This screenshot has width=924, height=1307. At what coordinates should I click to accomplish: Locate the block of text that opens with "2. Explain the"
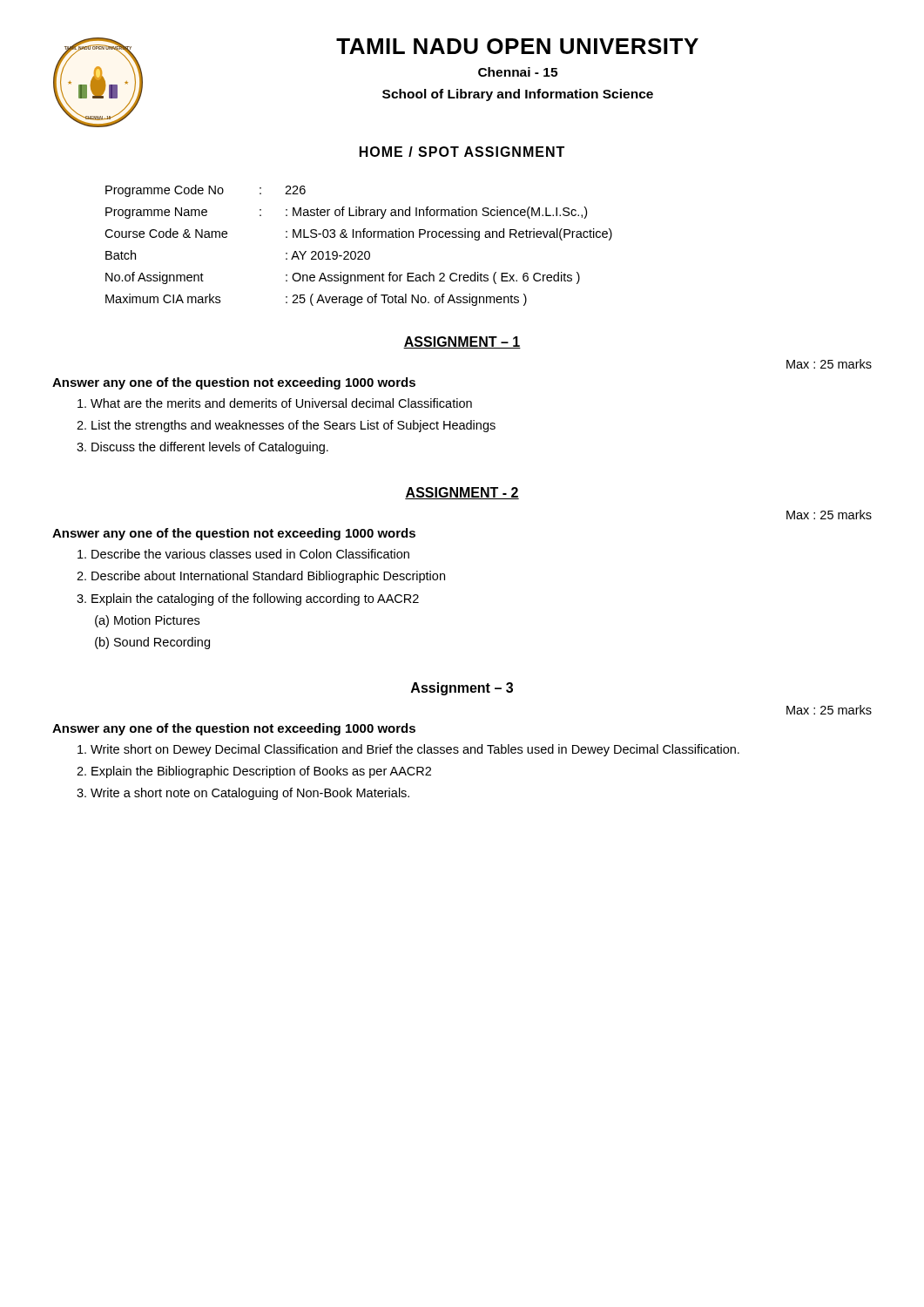pos(254,771)
